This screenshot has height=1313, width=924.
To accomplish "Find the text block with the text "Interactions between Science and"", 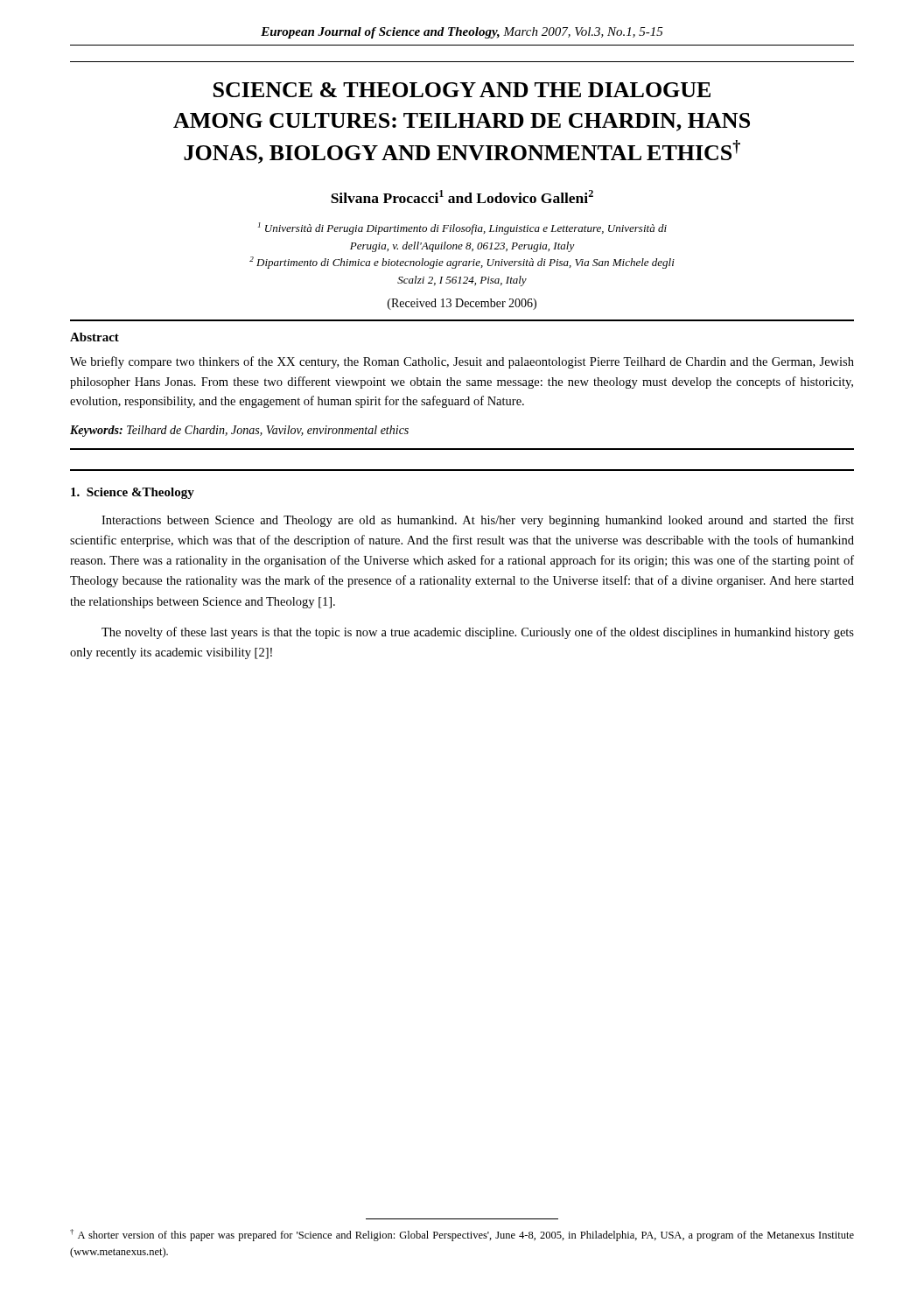I will [462, 560].
